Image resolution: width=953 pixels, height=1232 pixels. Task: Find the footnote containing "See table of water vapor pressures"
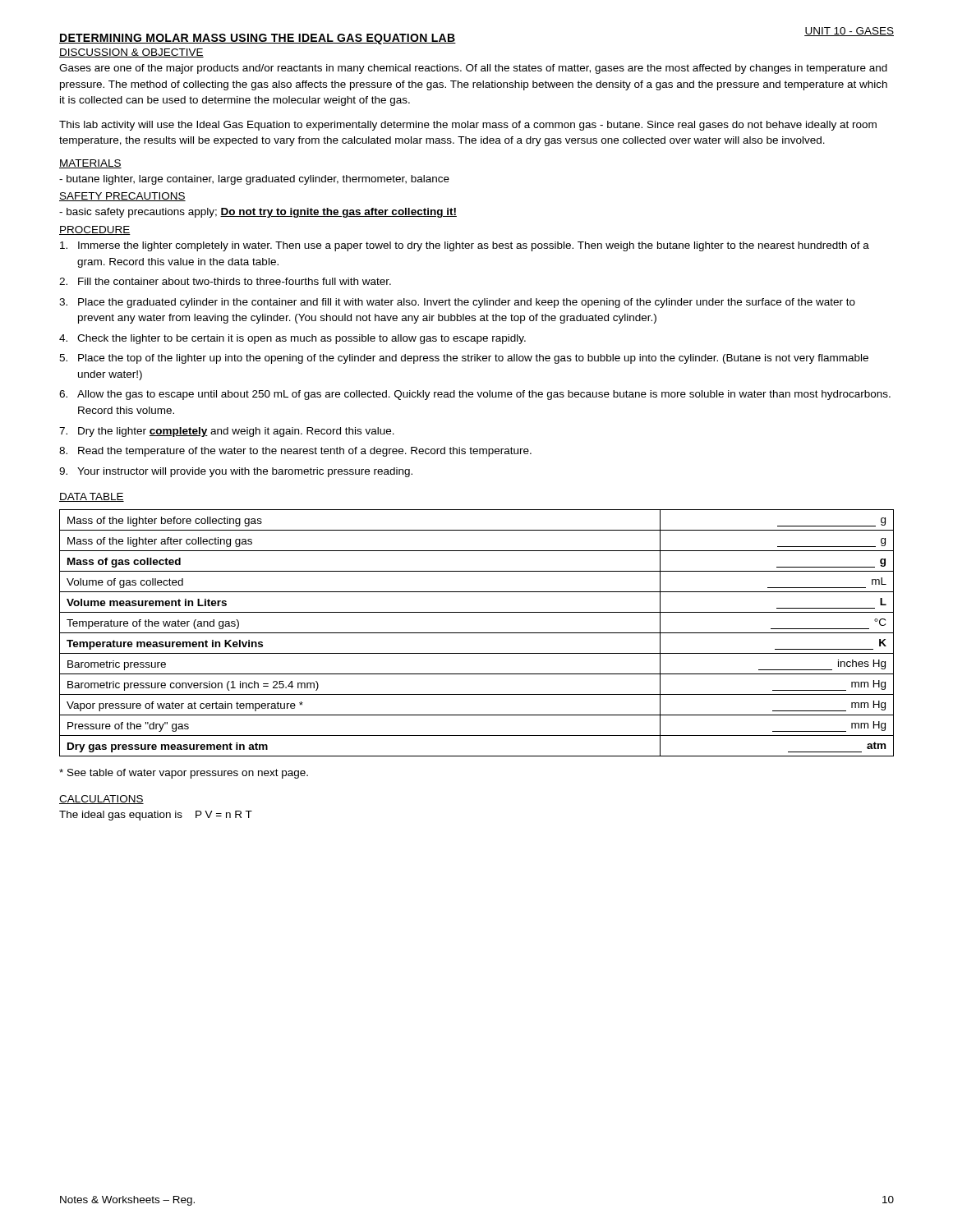pyautogui.click(x=184, y=774)
